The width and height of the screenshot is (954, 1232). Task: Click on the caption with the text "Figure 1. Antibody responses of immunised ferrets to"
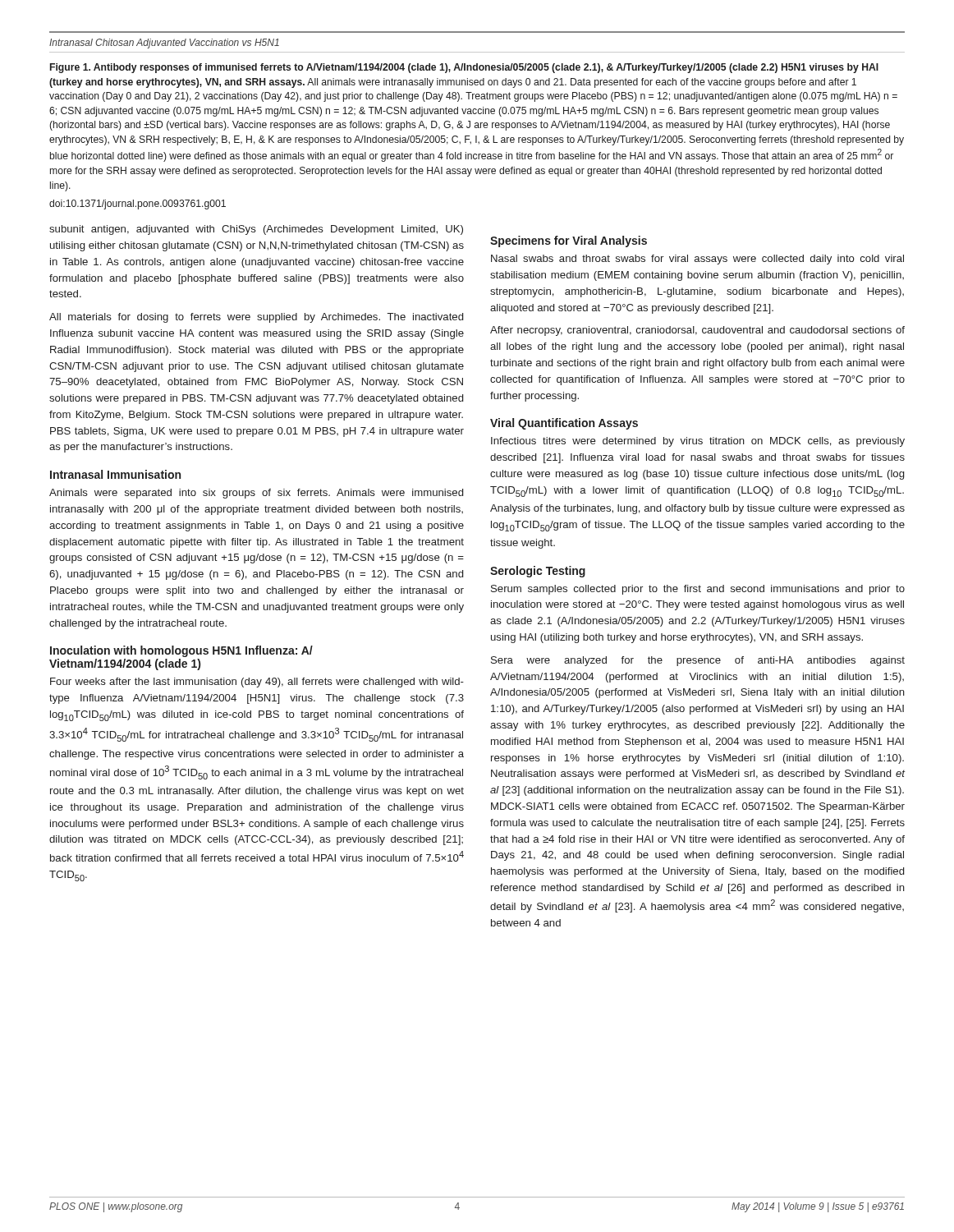click(x=477, y=126)
